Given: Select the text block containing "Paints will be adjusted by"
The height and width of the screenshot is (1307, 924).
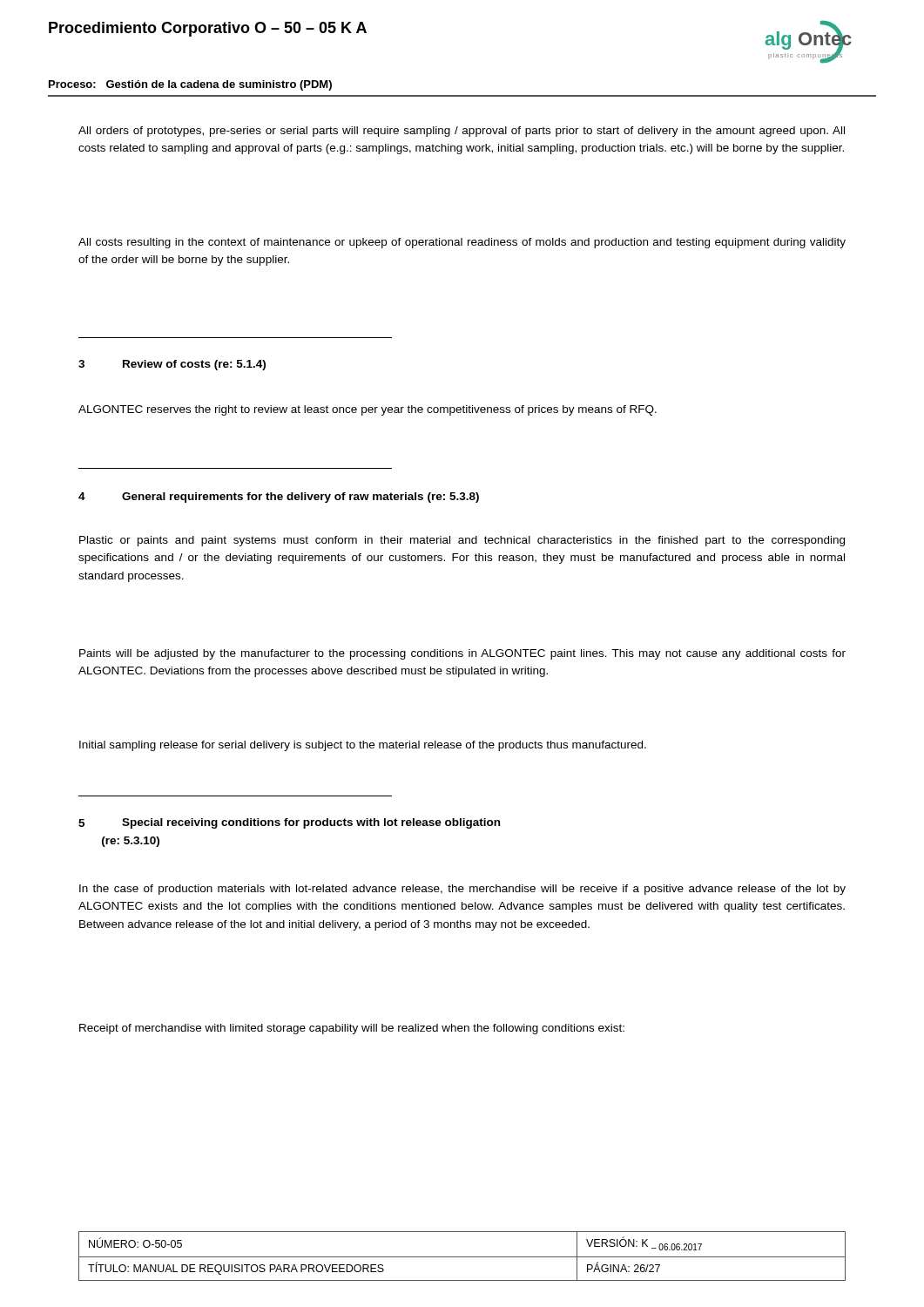Looking at the screenshot, I should coord(462,662).
